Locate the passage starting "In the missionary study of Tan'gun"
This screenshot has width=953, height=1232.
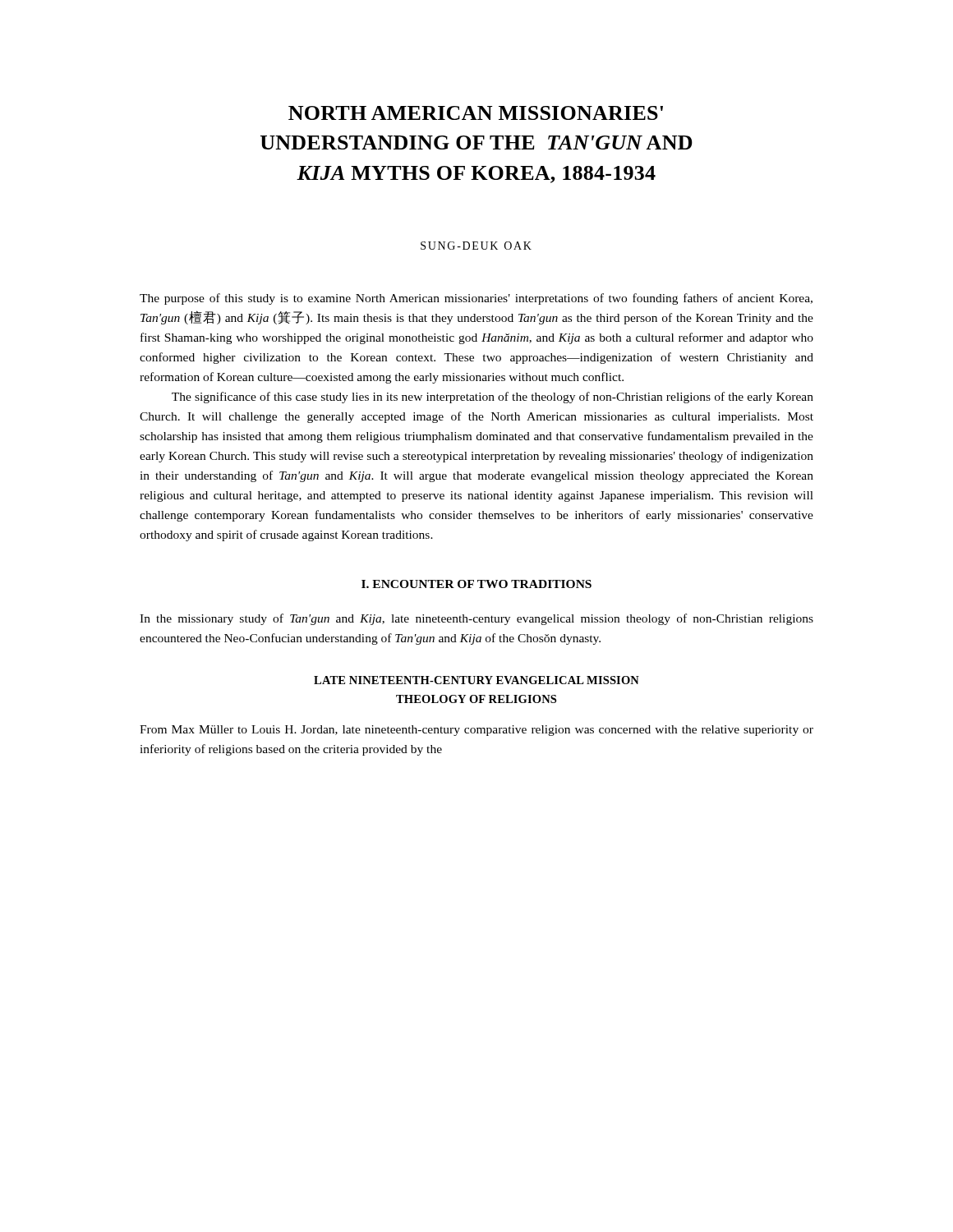(x=476, y=628)
